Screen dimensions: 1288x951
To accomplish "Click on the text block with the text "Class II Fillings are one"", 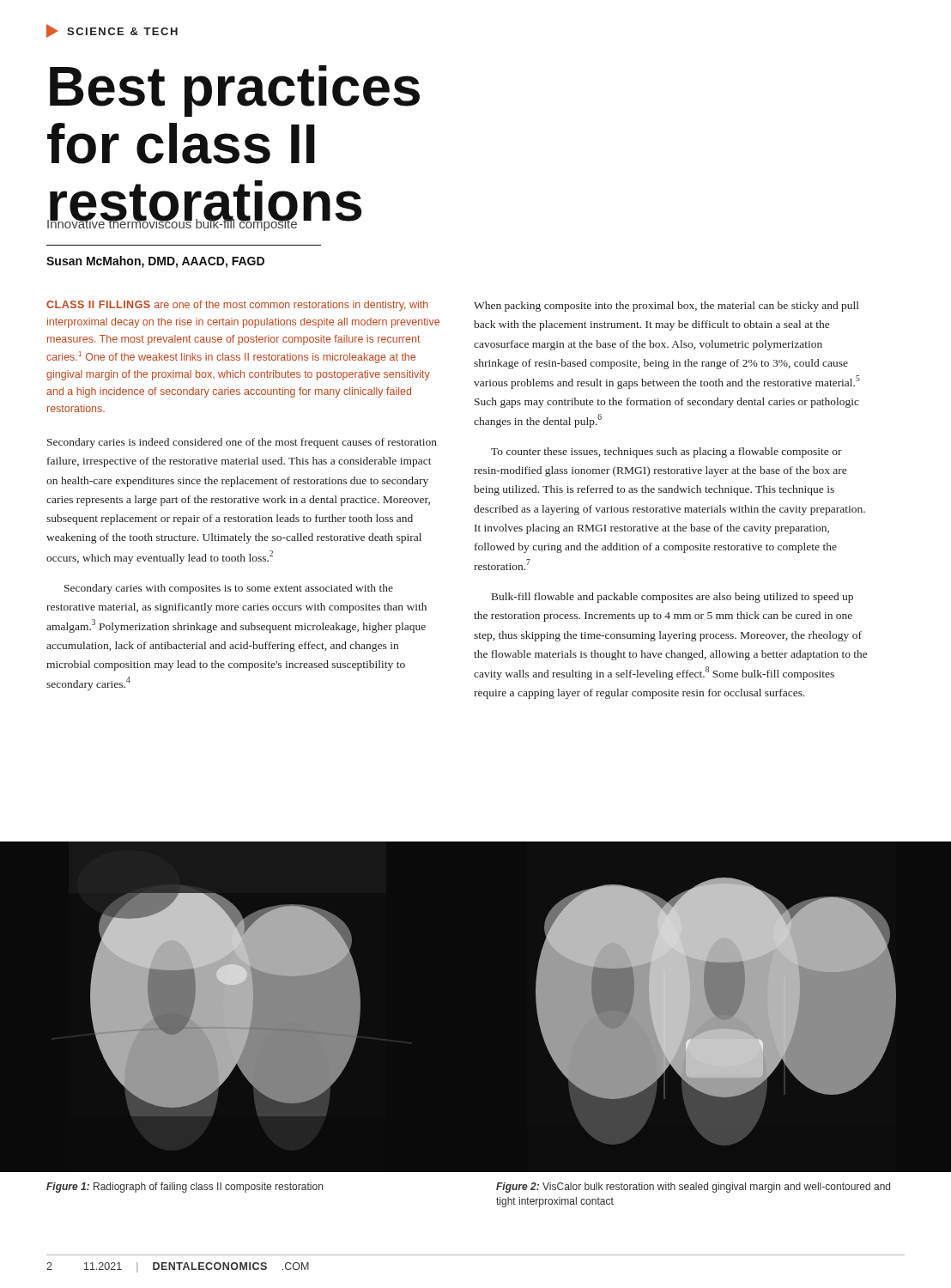I will tap(243, 357).
